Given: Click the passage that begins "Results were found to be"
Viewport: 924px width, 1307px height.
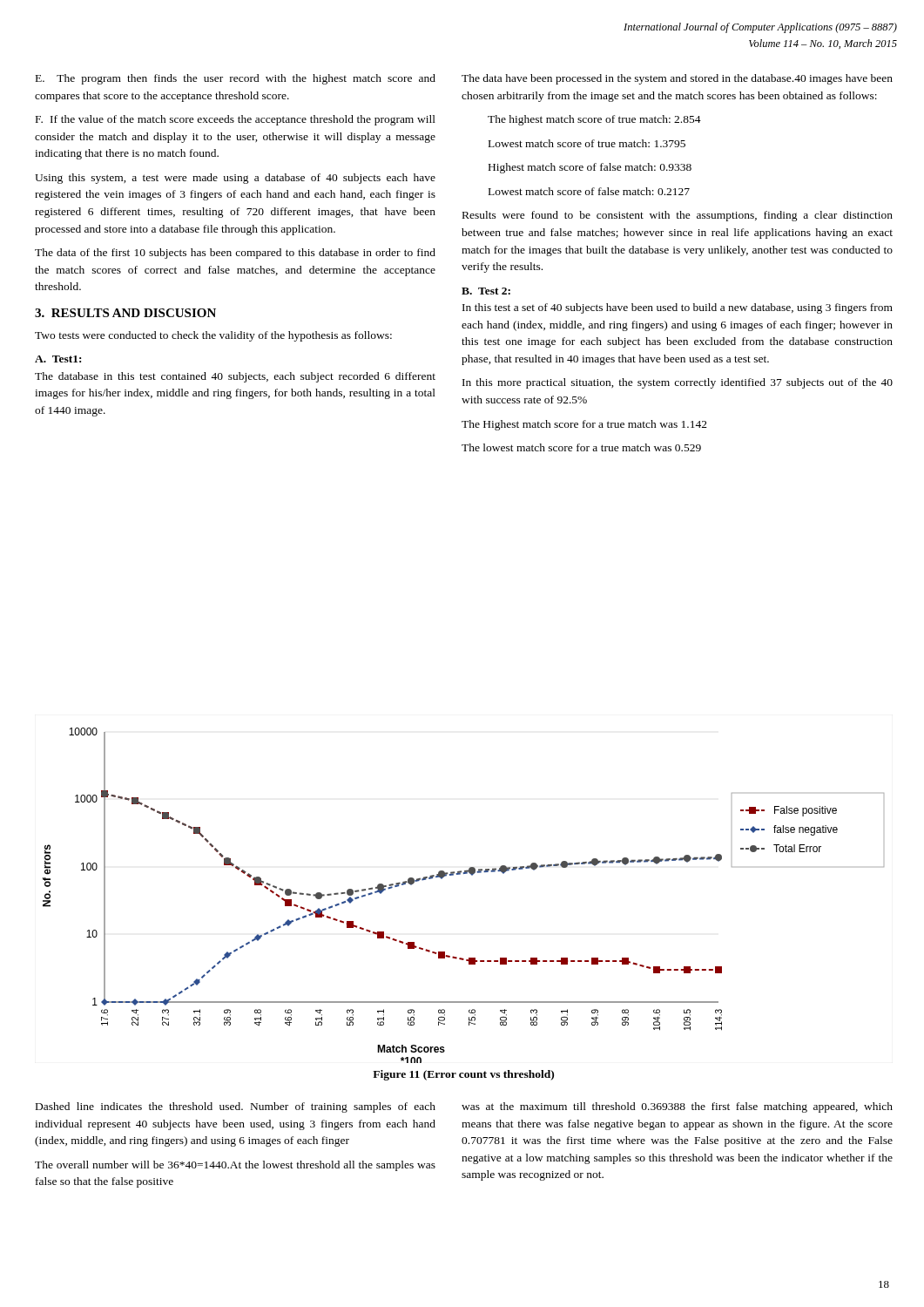Looking at the screenshot, I should pyautogui.click(x=677, y=241).
